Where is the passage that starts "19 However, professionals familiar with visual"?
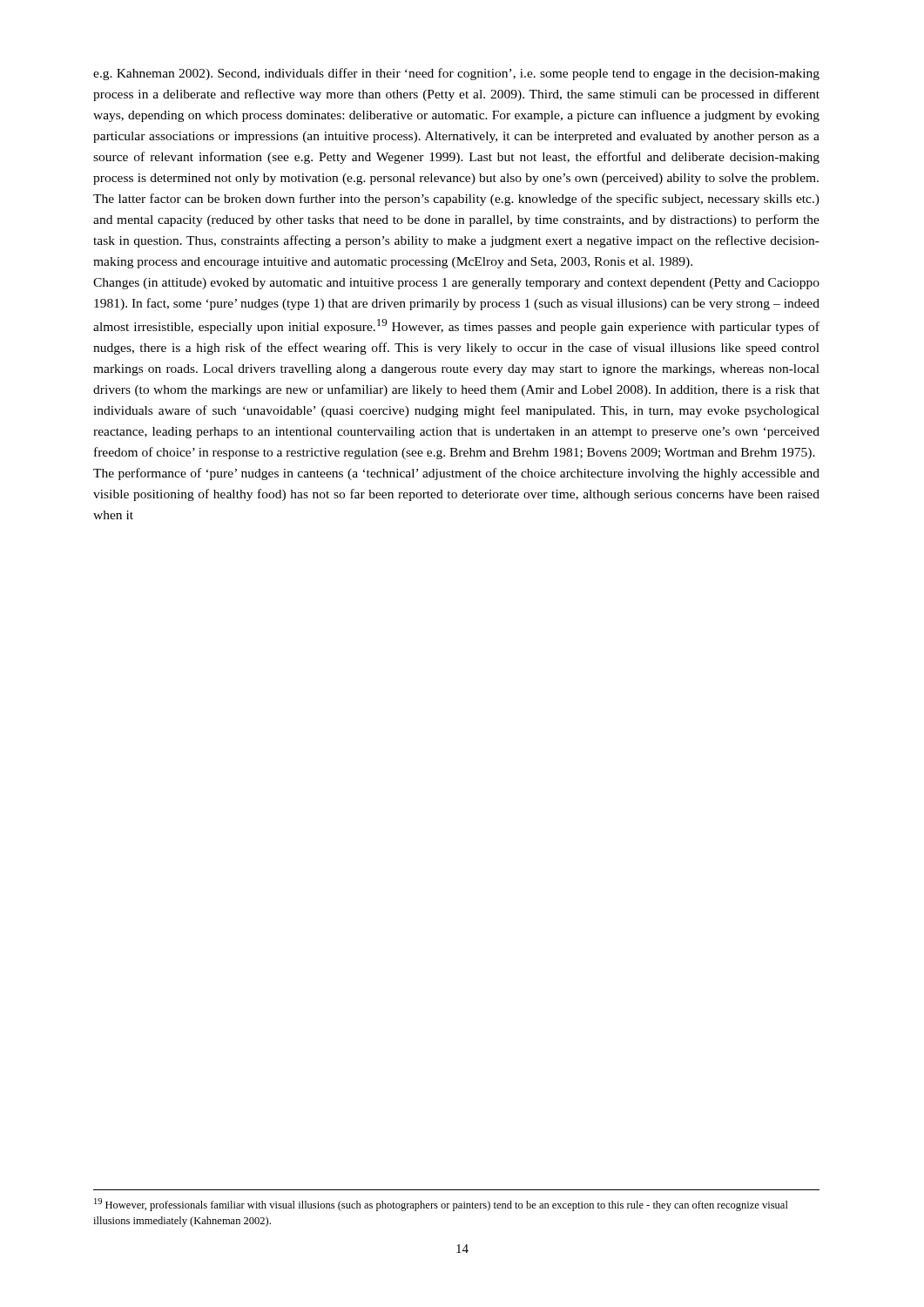 point(456,1211)
